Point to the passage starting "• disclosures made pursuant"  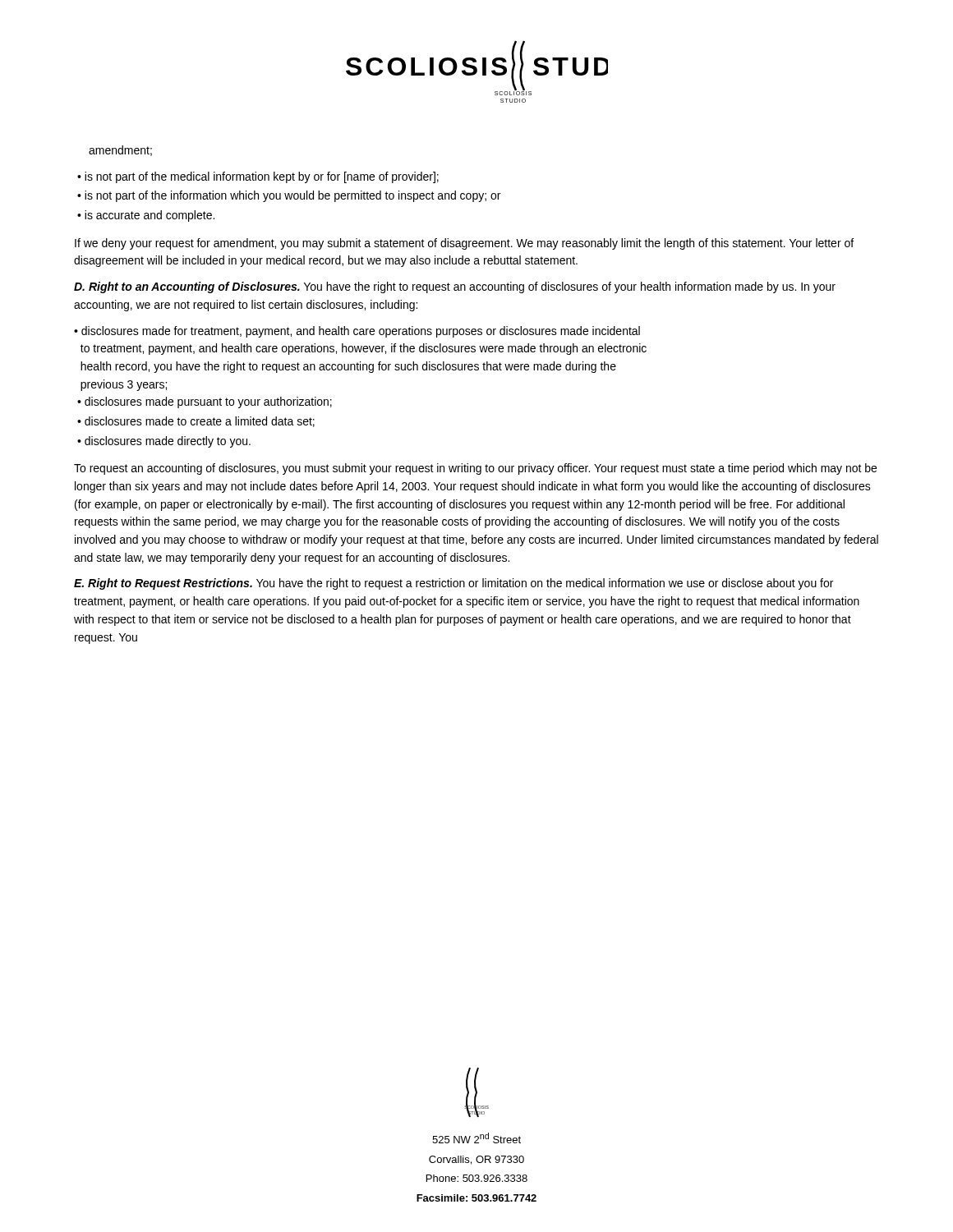pyautogui.click(x=205, y=402)
